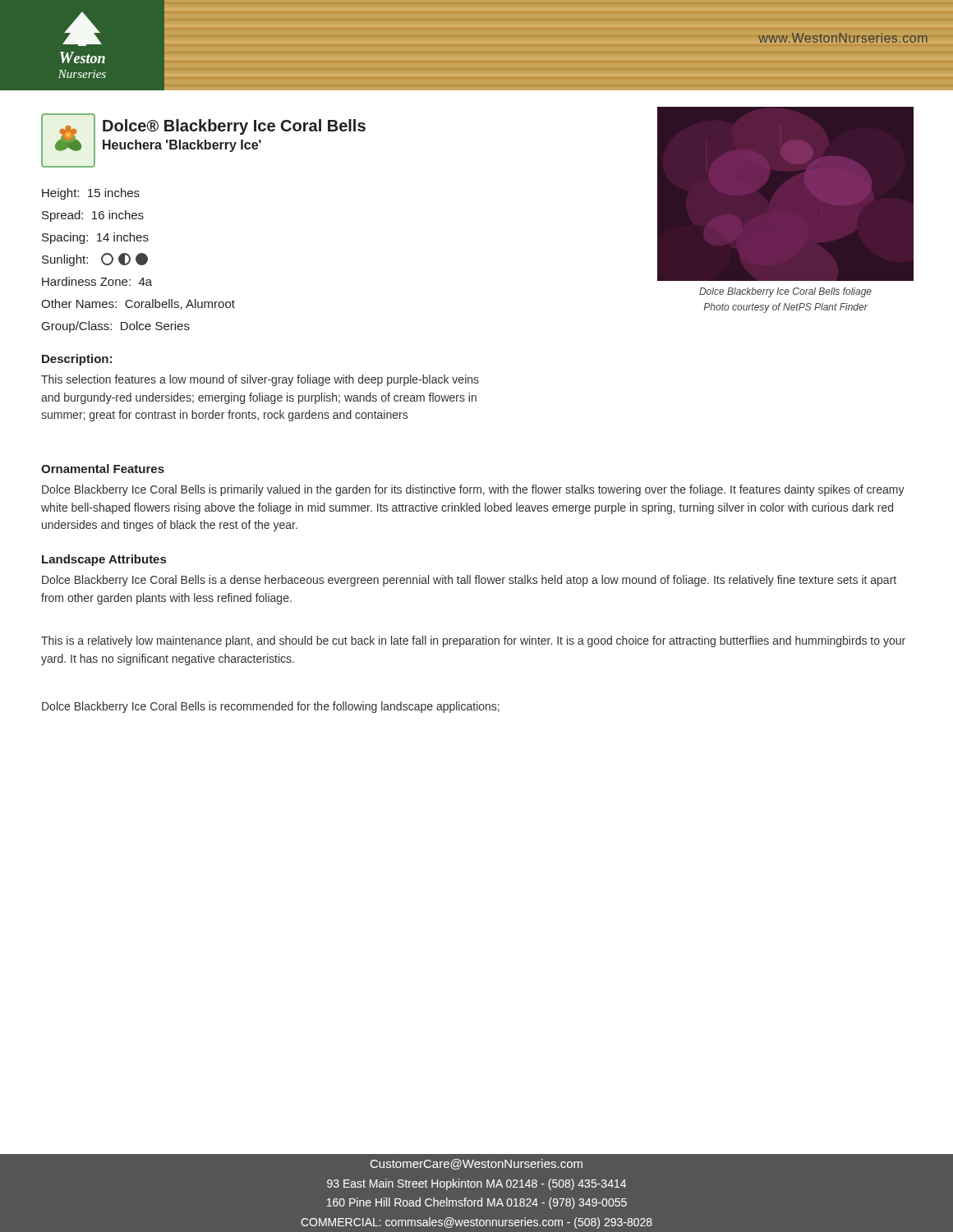Image resolution: width=953 pixels, height=1232 pixels.
Task: Where does it say "Landscape Attributes"?
Action: tap(104, 559)
